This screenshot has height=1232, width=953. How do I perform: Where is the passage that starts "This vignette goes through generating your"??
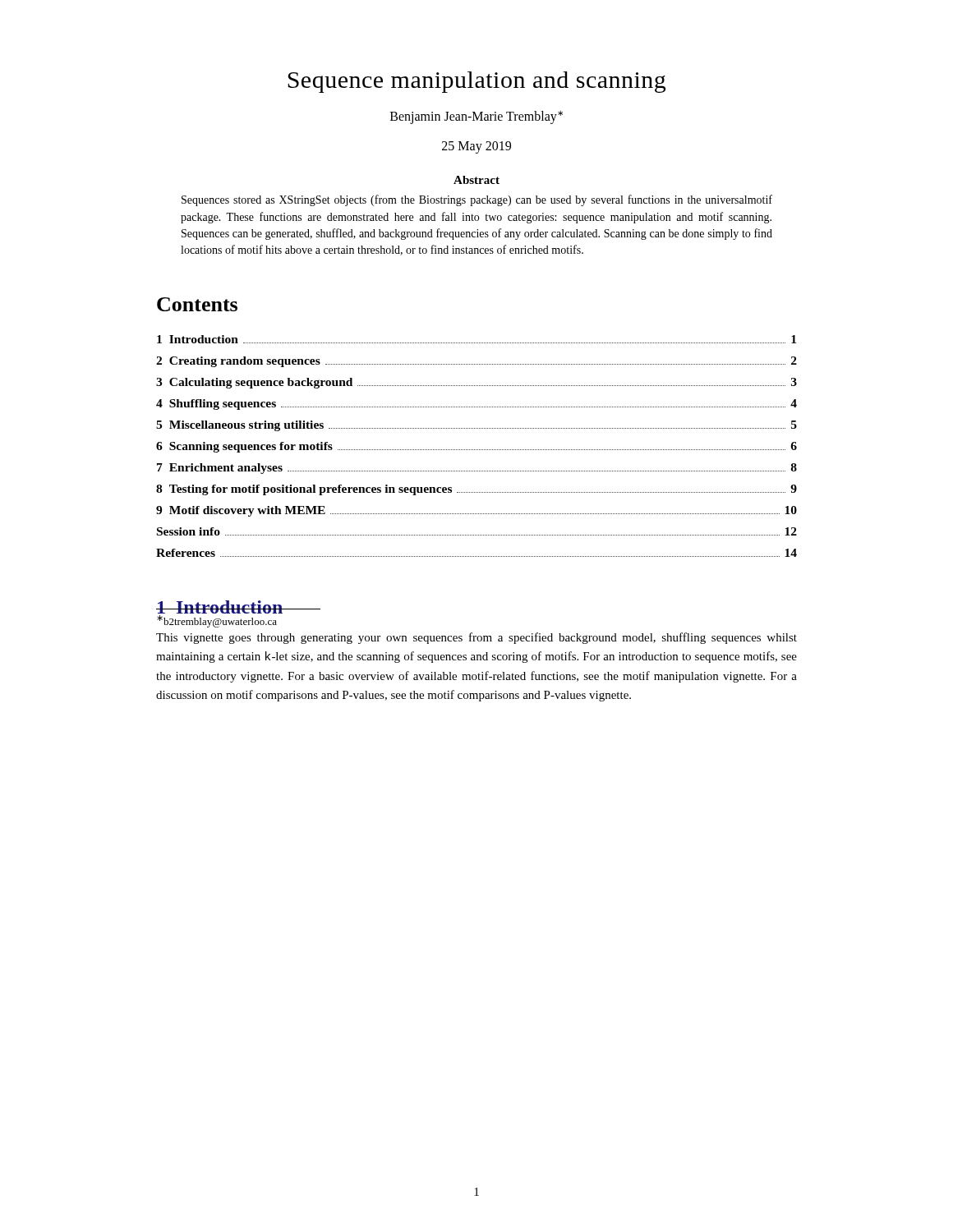point(476,667)
